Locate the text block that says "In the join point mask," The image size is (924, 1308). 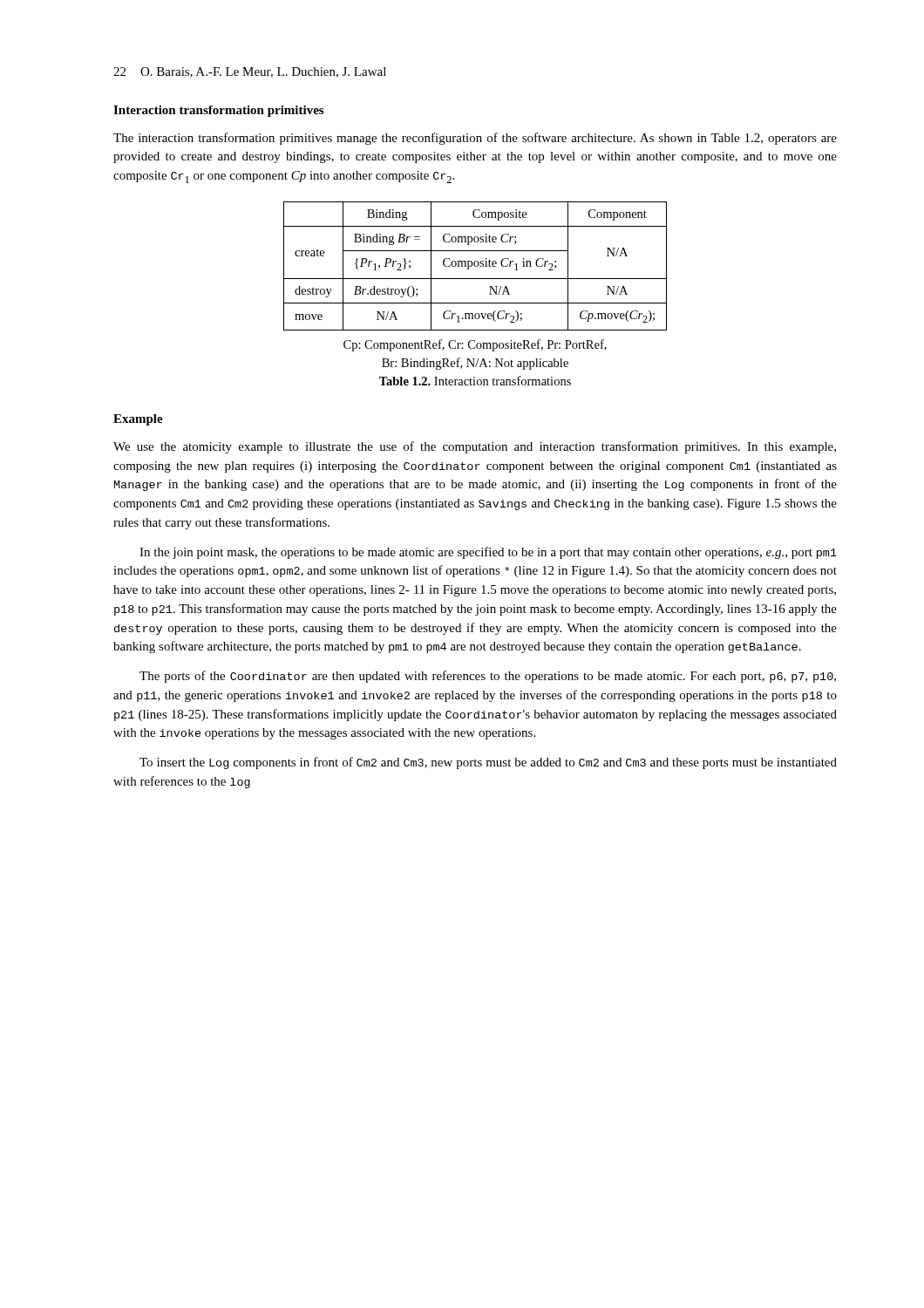tap(475, 600)
